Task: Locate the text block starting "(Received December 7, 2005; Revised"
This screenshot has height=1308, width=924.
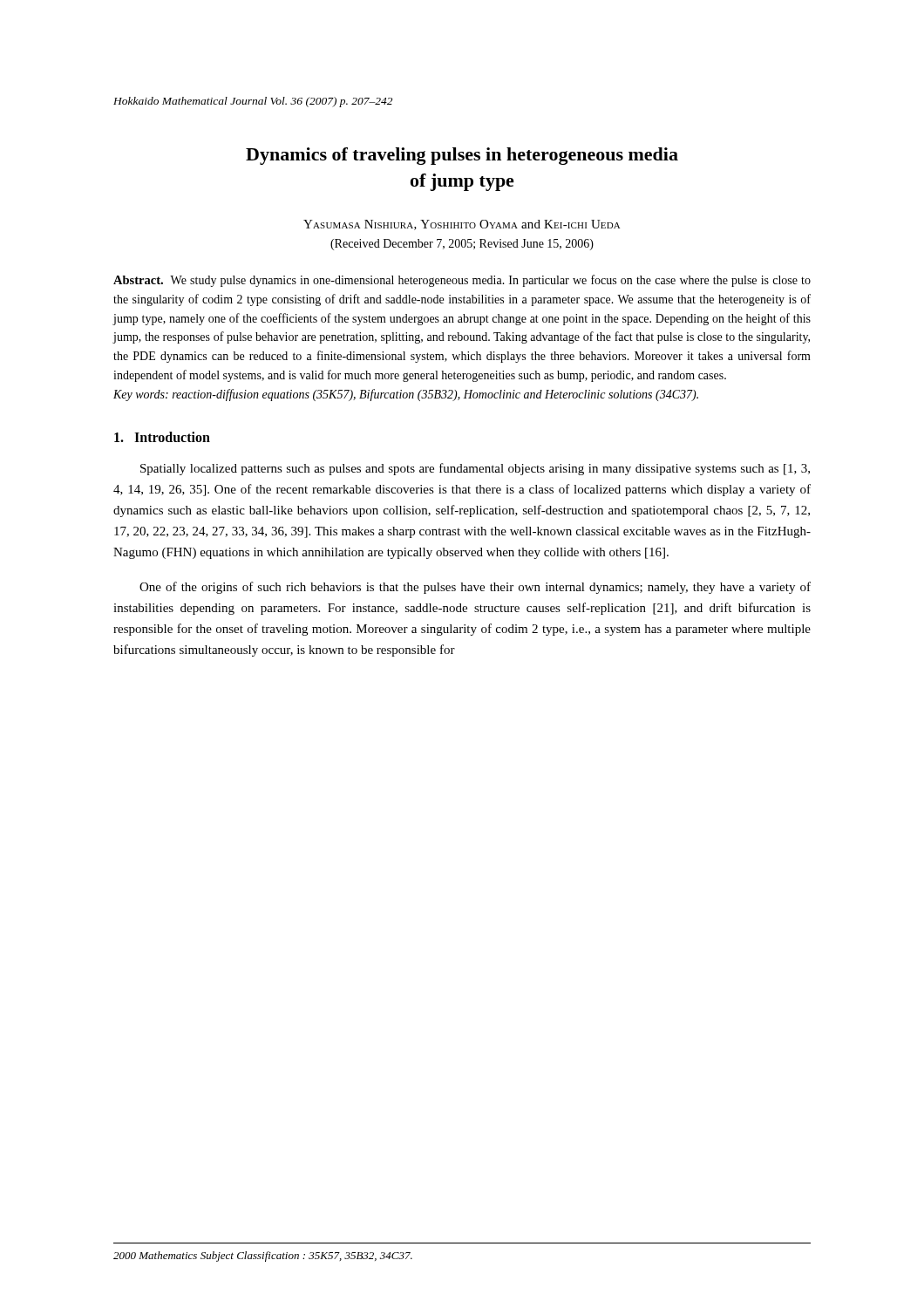Action: (462, 244)
